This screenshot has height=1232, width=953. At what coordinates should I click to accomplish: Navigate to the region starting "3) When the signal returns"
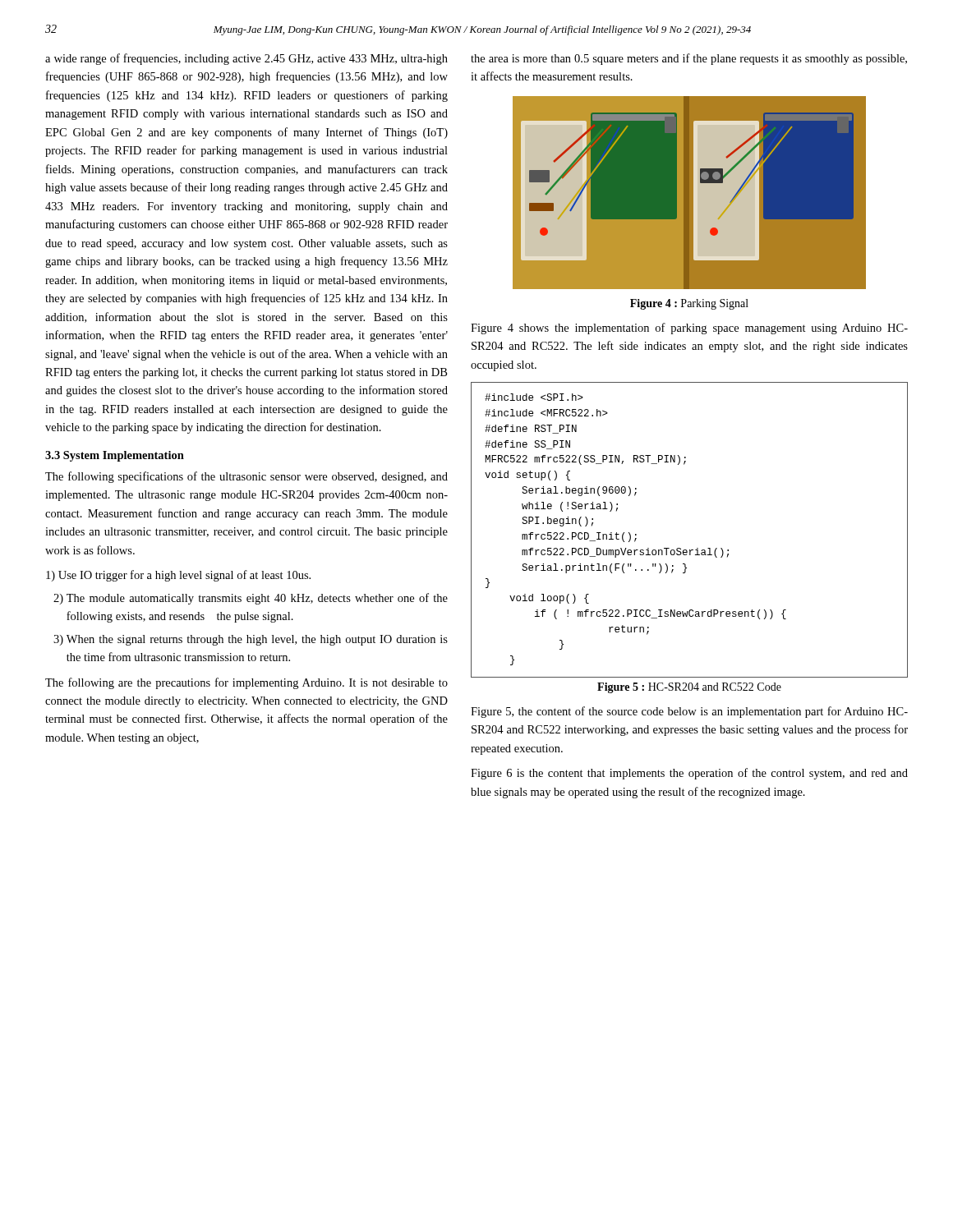[251, 648]
